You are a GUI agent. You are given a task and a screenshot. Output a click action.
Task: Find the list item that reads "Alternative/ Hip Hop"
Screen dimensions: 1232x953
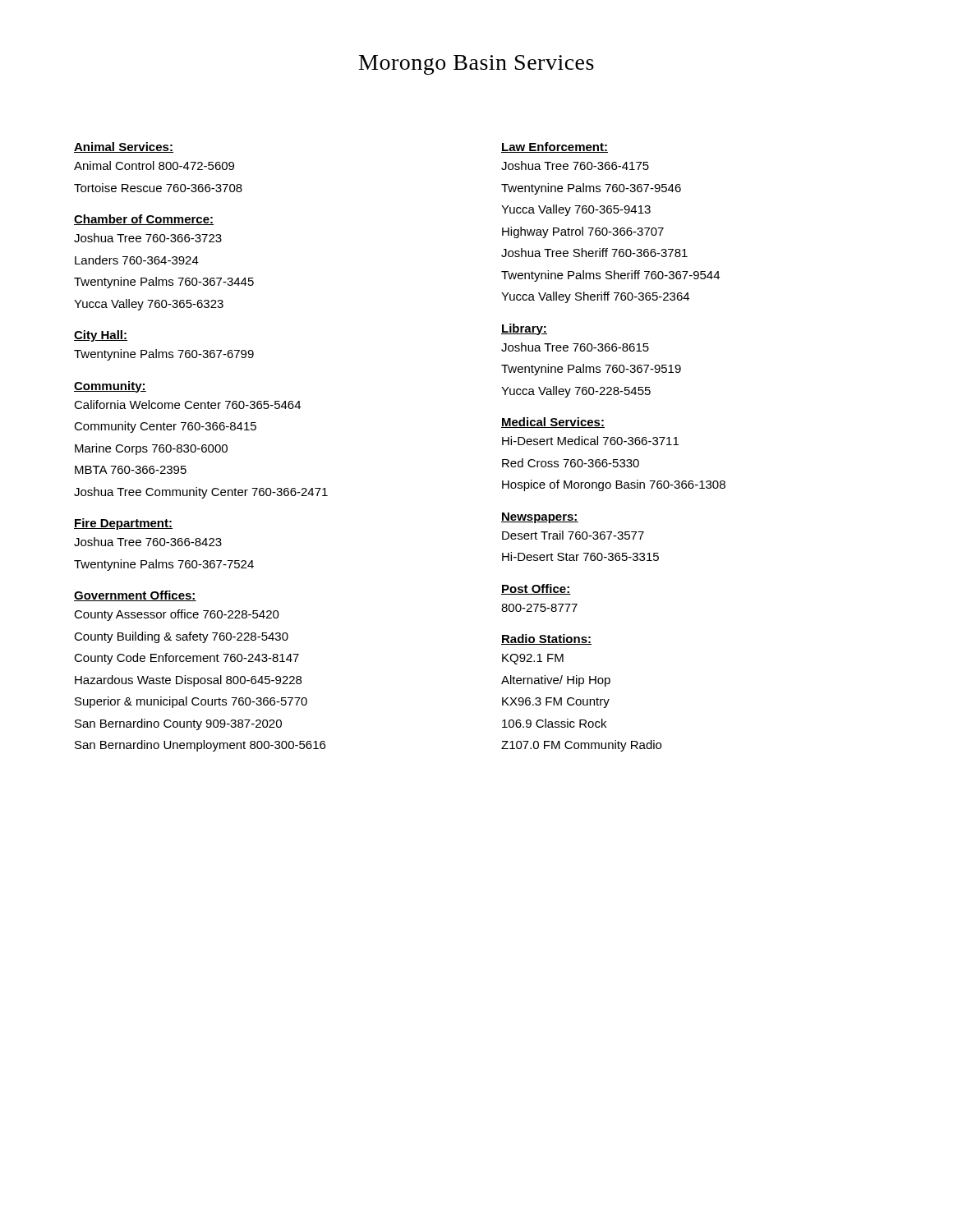[x=556, y=679]
